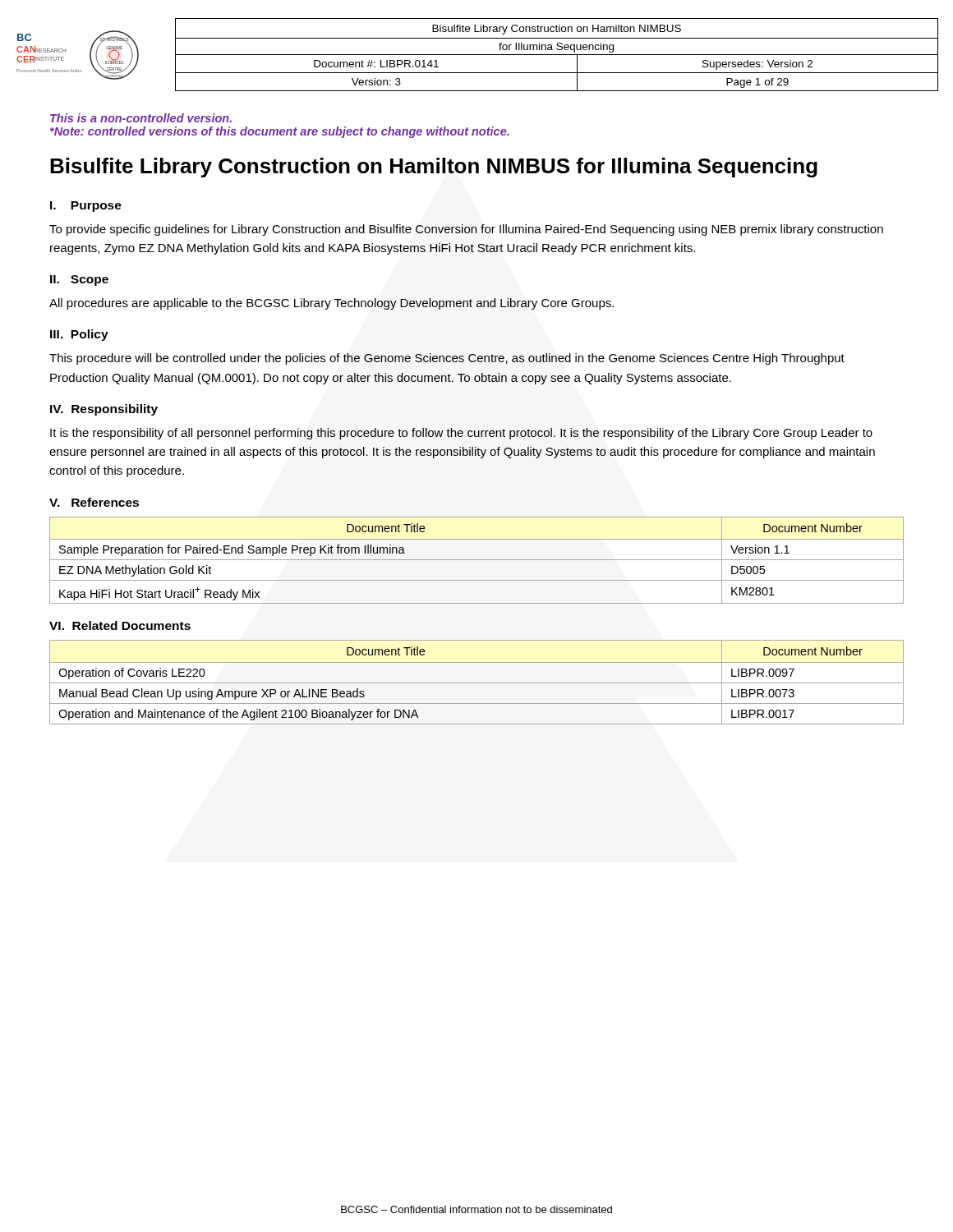
Task: Click on the section header that reads "III. Policy"
Action: click(x=79, y=334)
